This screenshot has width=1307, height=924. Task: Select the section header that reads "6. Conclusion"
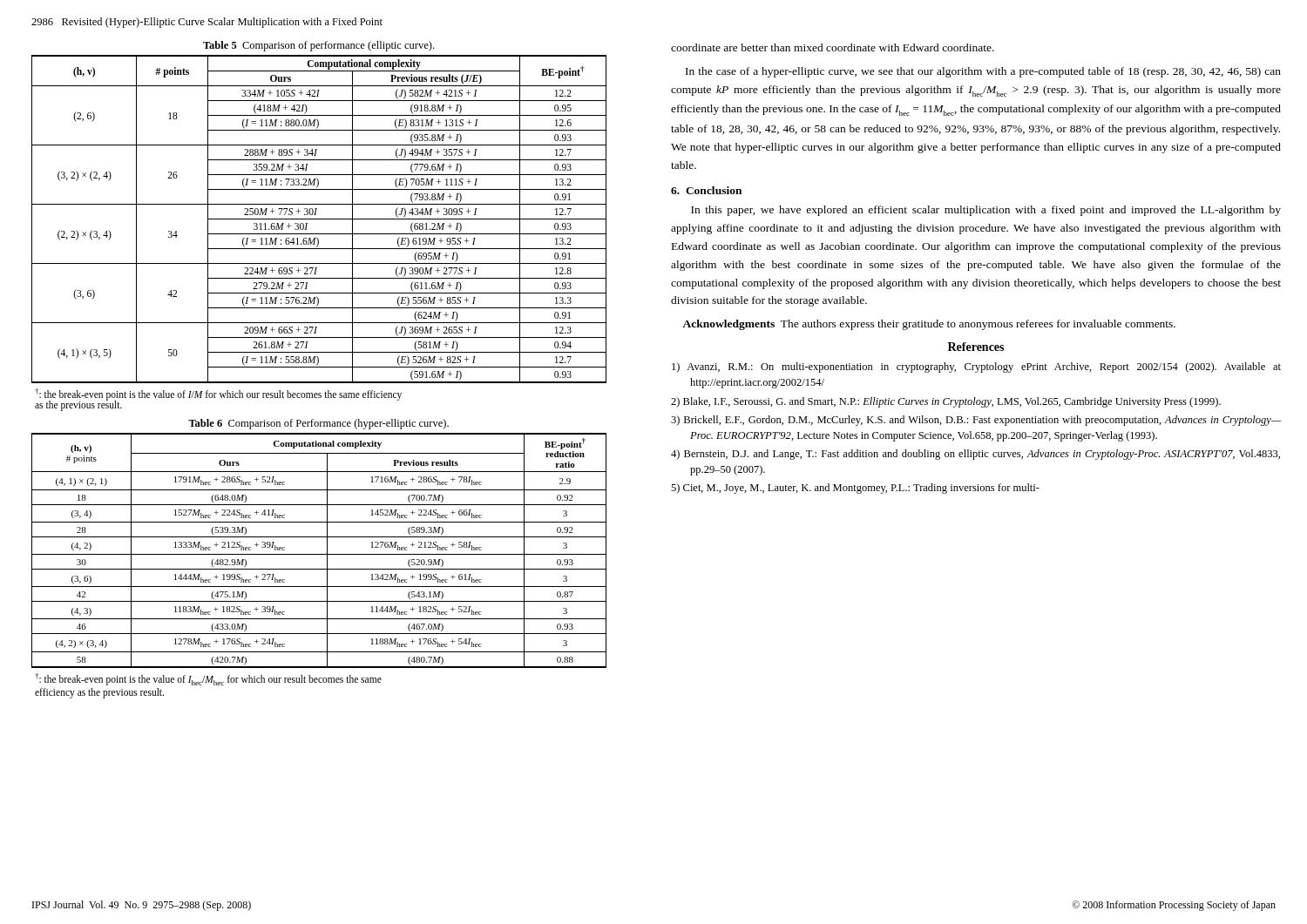(706, 190)
